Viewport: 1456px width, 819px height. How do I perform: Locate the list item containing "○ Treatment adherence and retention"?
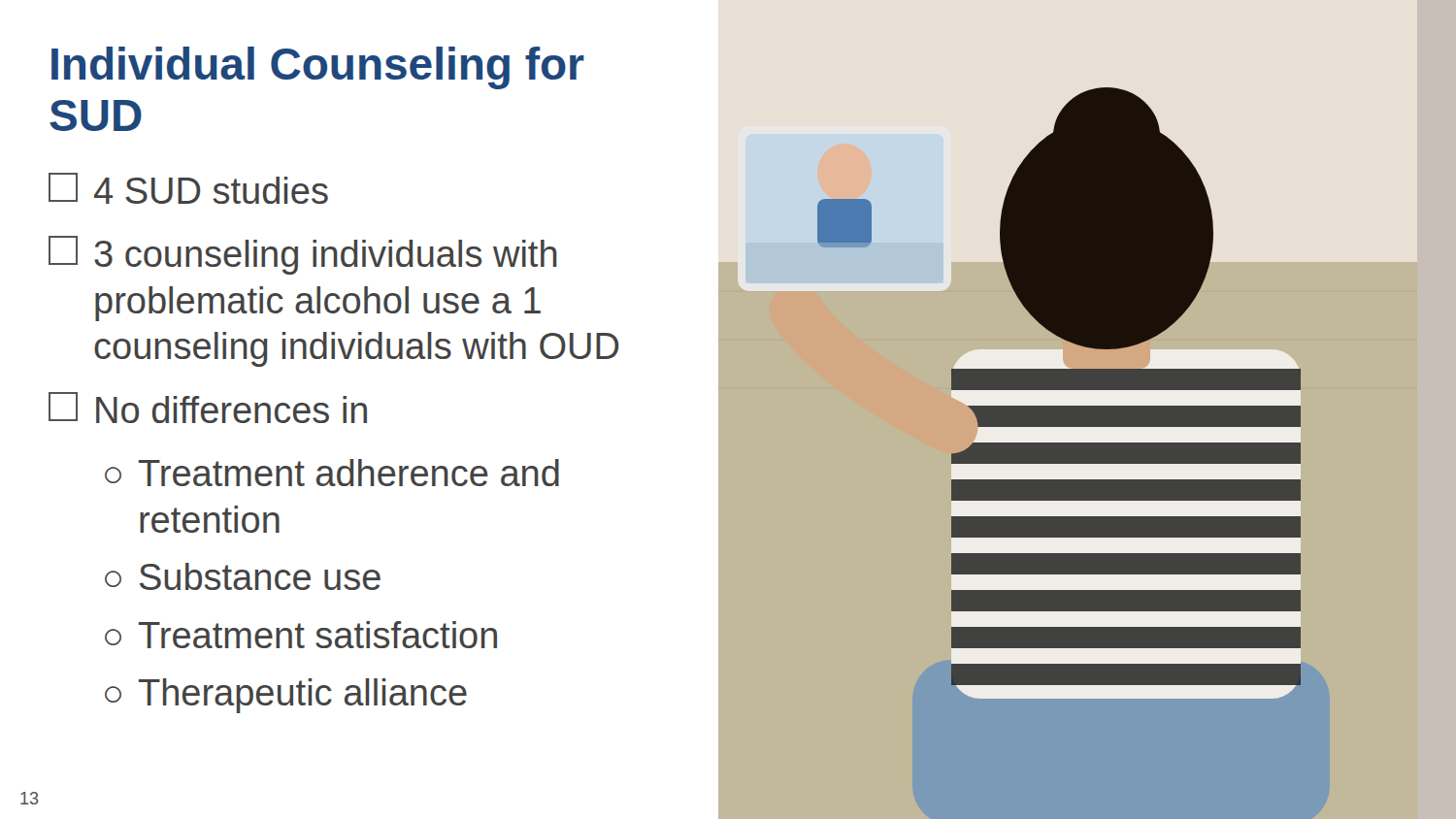pyautogui.click(x=391, y=498)
